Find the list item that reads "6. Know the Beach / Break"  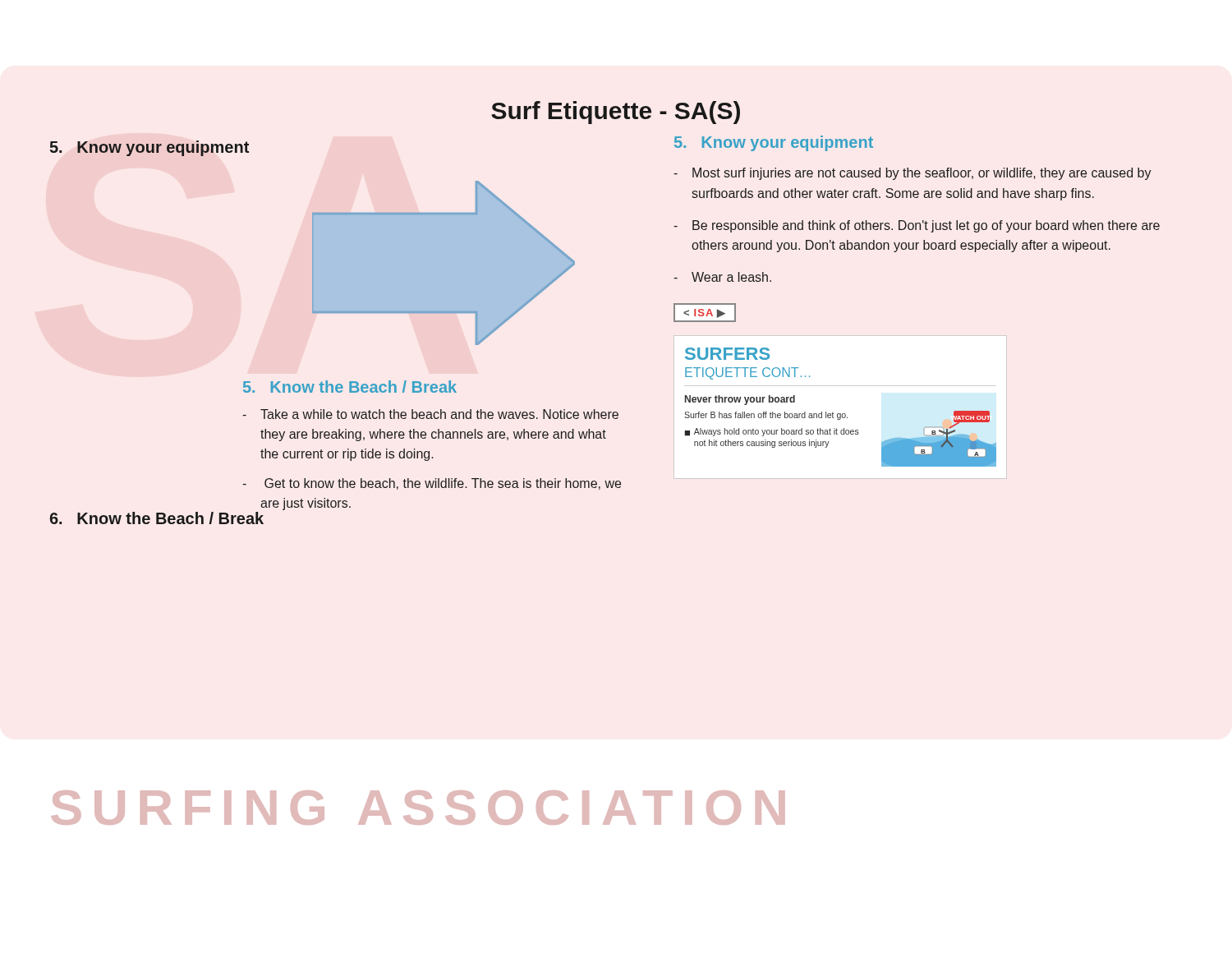(x=157, y=518)
